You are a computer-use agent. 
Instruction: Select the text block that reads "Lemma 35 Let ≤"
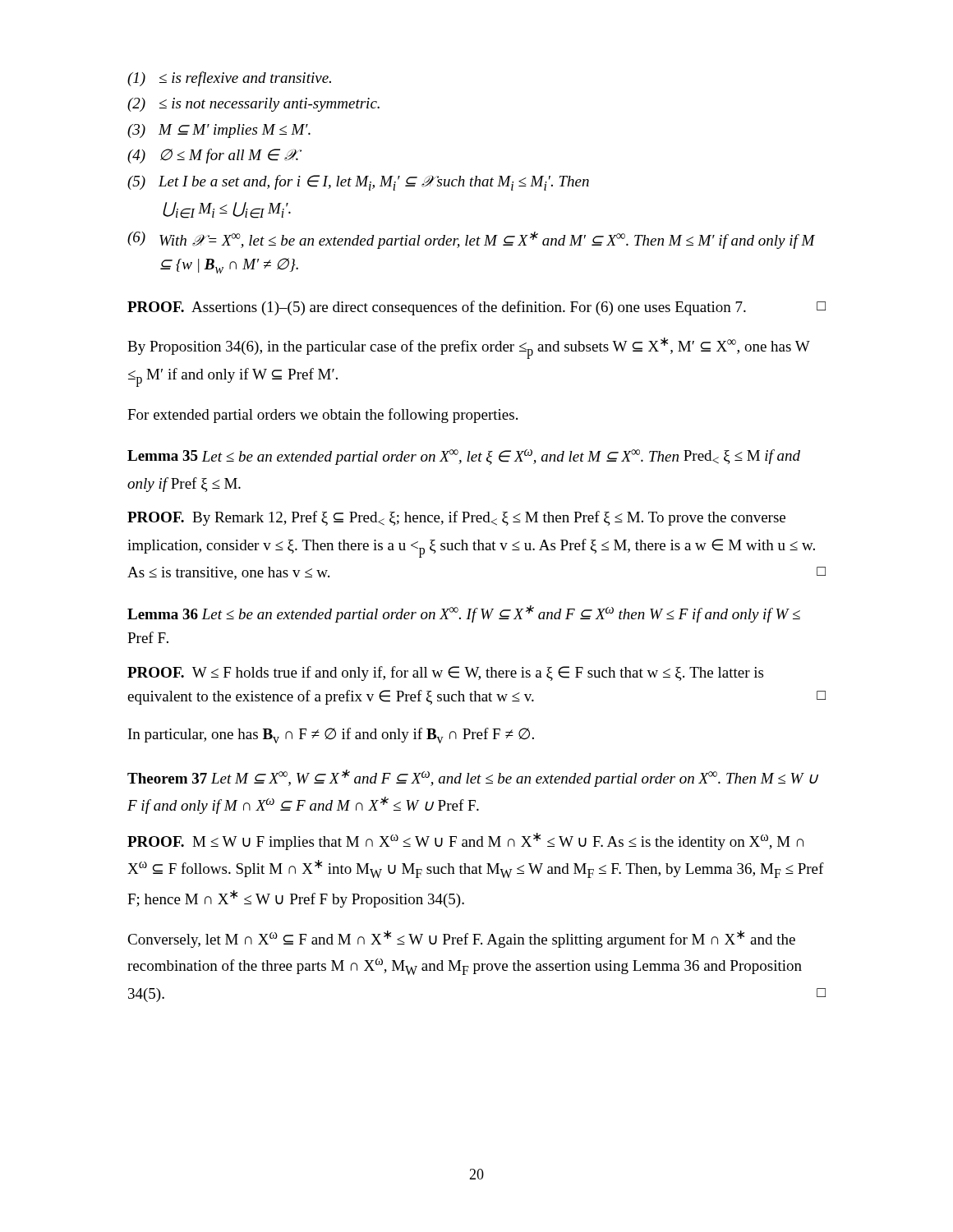464,468
